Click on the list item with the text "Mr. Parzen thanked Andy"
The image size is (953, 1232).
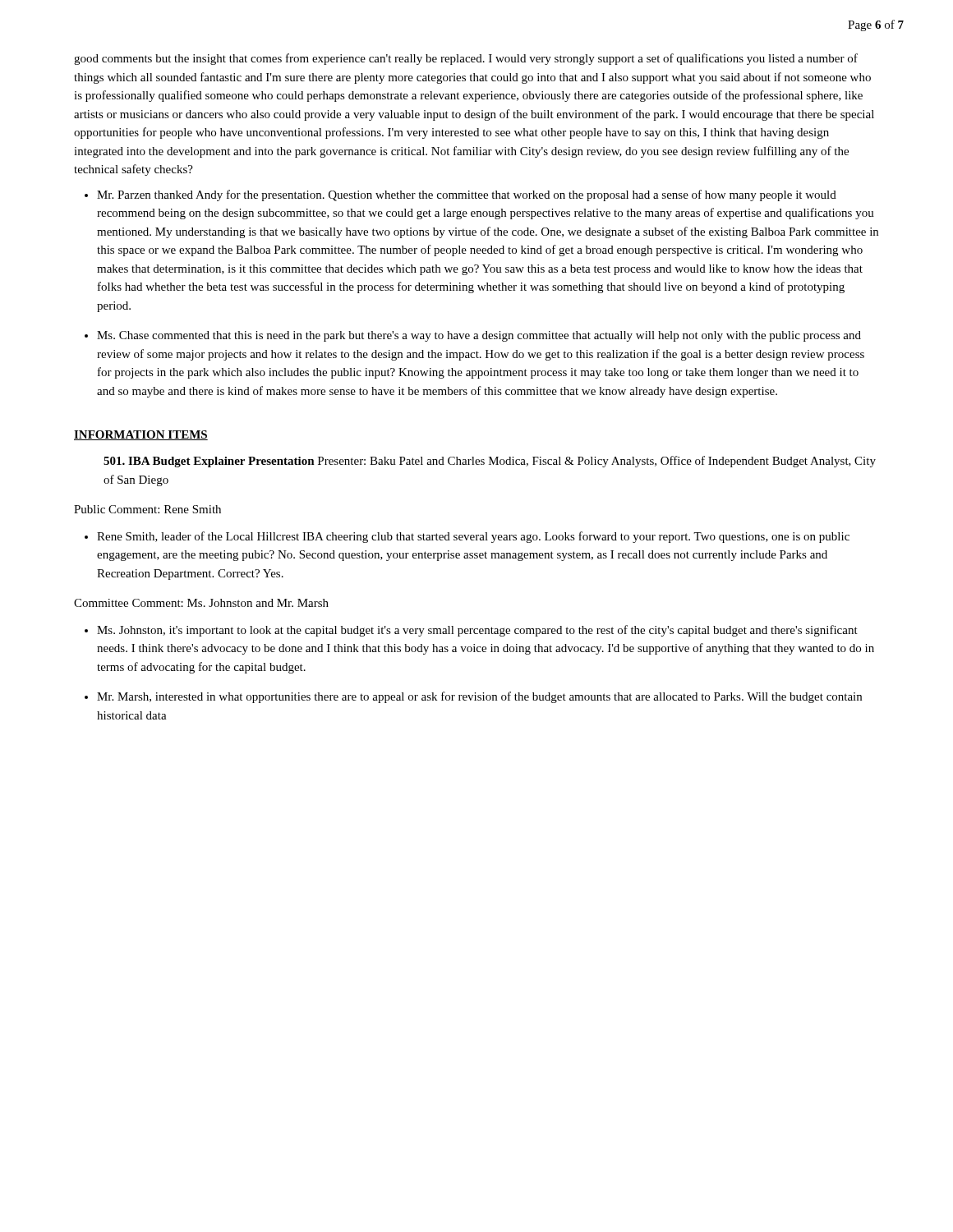(x=488, y=250)
